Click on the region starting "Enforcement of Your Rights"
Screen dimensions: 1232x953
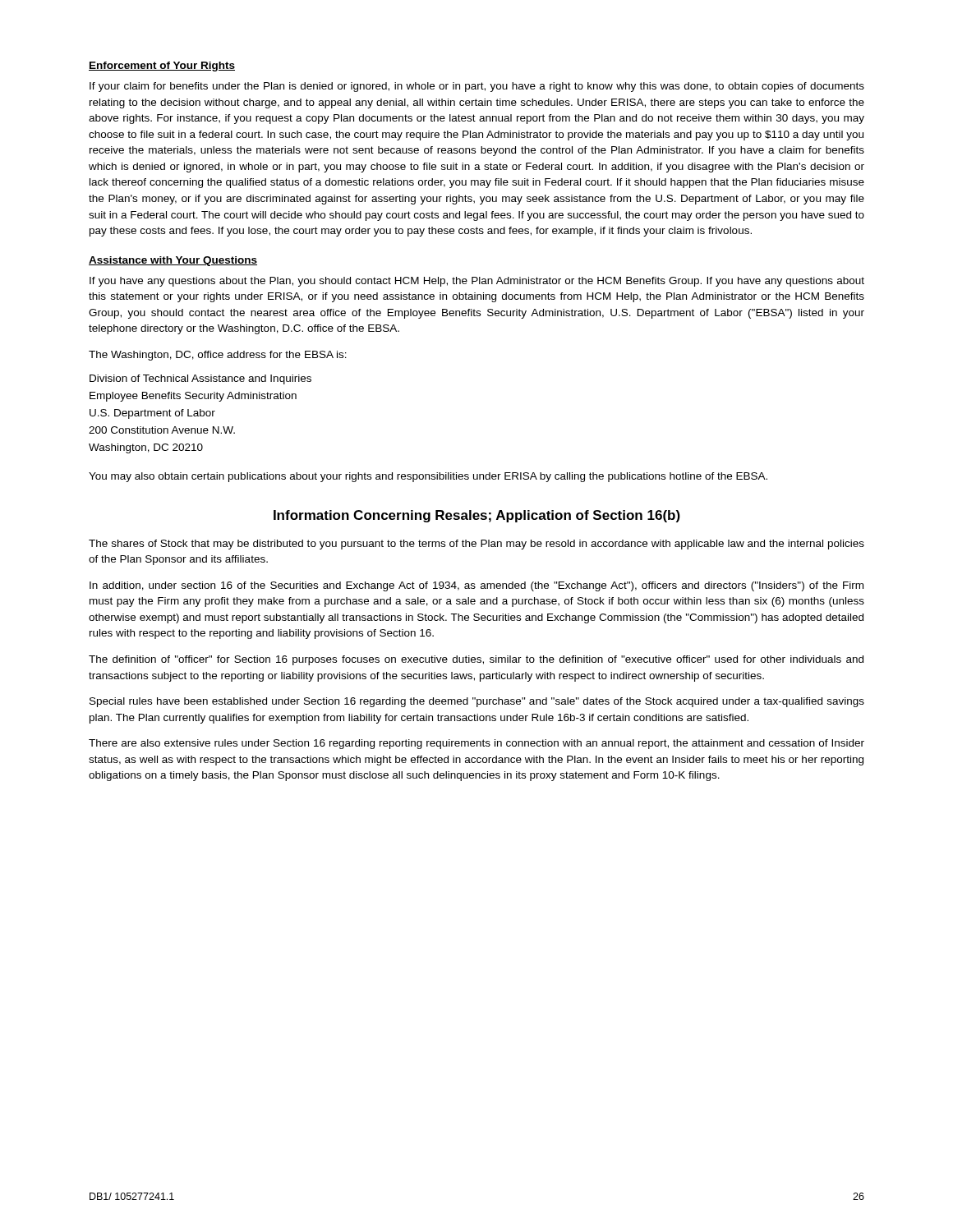(x=162, y=65)
